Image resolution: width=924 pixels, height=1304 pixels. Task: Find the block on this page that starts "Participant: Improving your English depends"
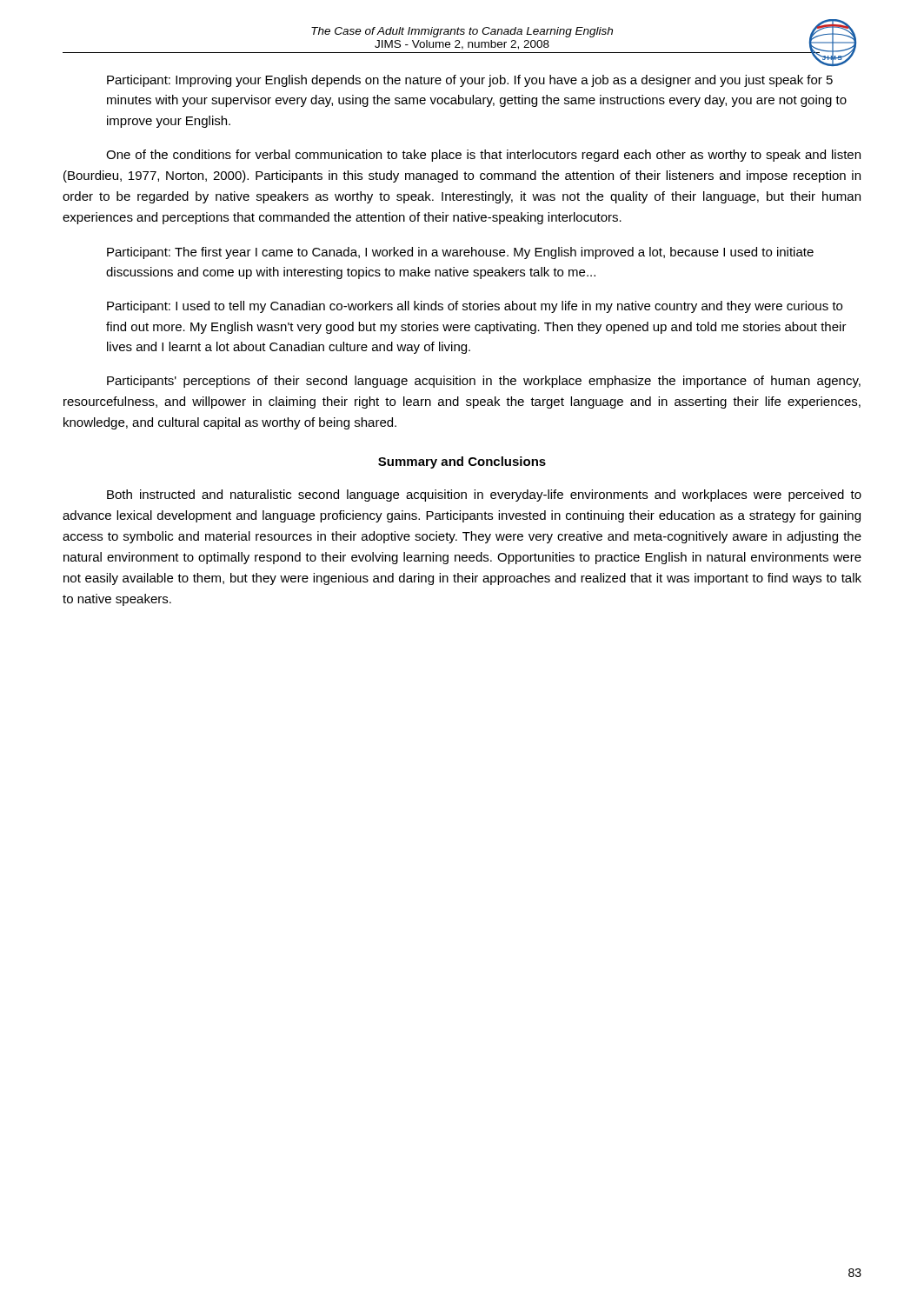[x=476, y=100]
